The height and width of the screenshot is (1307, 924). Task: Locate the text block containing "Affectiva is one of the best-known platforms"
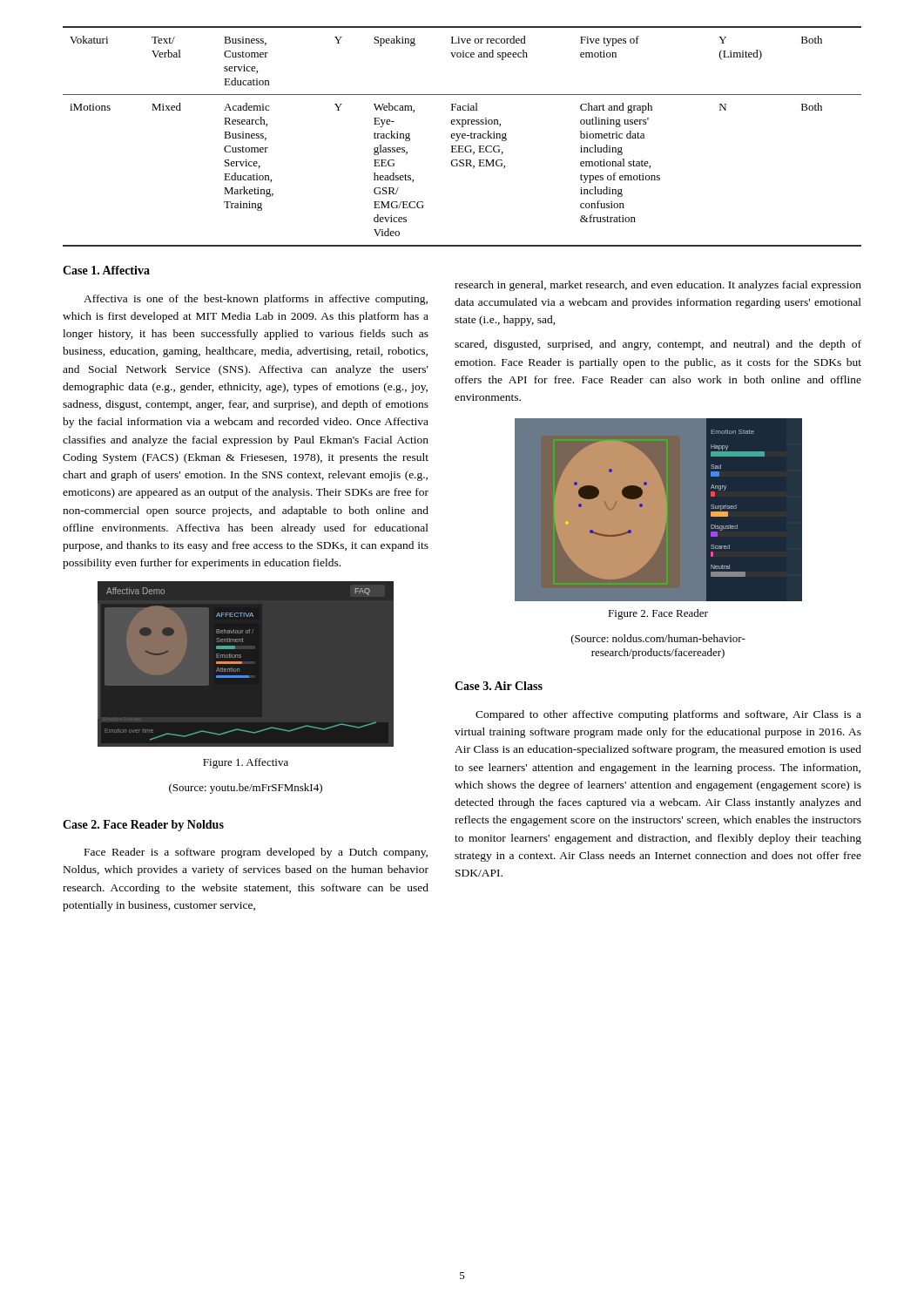(x=246, y=431)
